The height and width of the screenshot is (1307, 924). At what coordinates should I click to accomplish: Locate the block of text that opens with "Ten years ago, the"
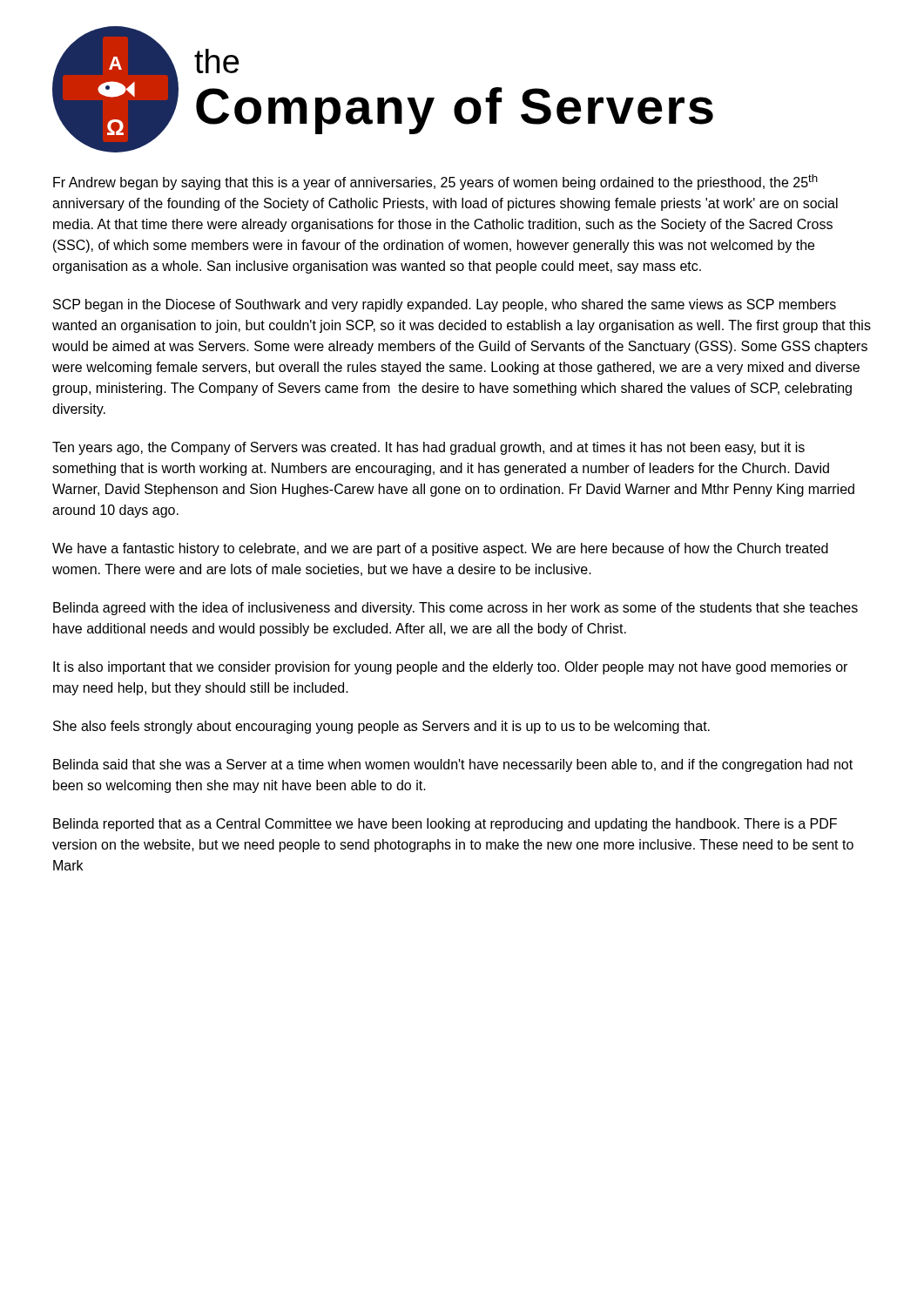click(462, 480)
